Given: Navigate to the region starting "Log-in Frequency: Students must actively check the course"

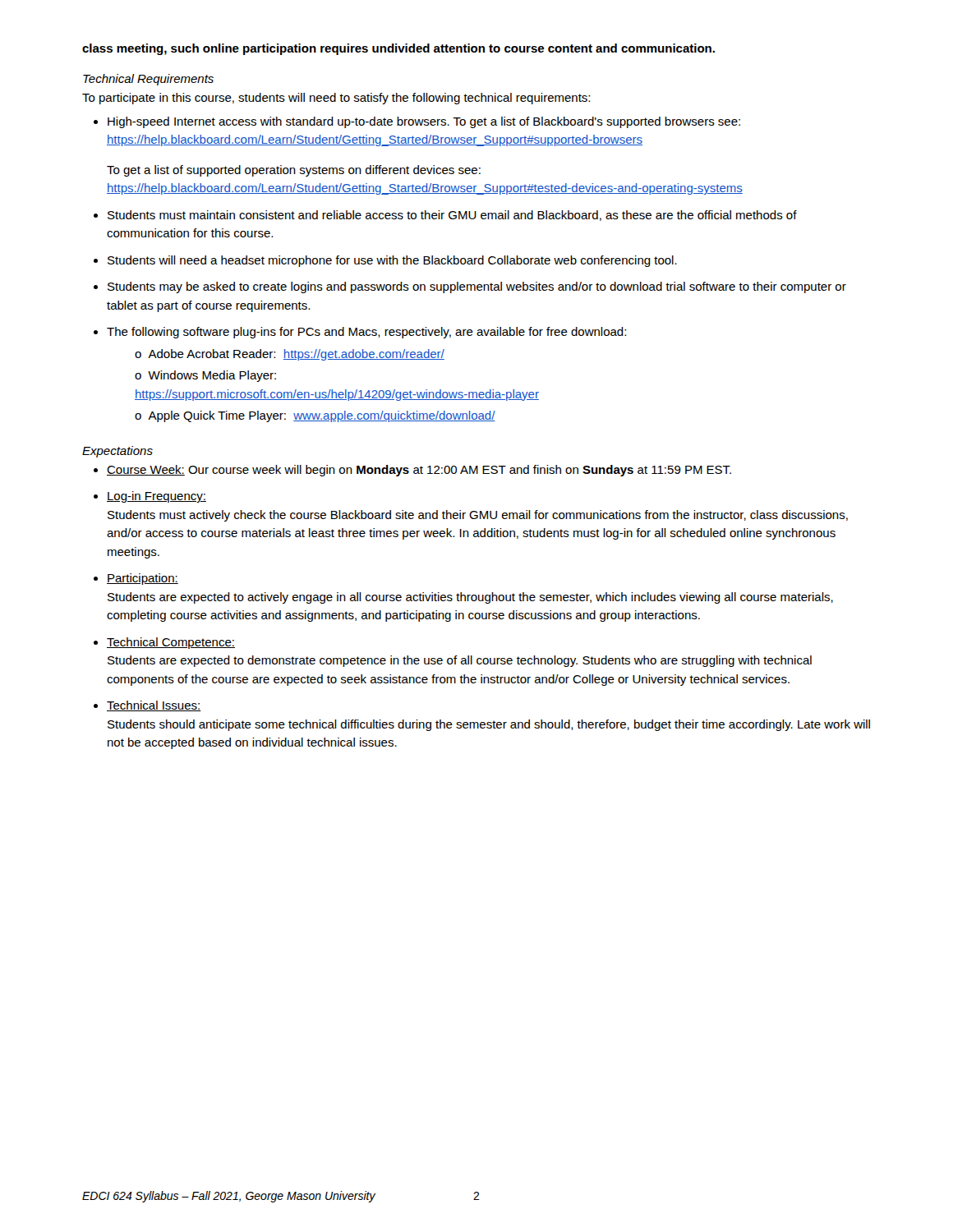Looking at the screenshot, I should click(478, 523).
